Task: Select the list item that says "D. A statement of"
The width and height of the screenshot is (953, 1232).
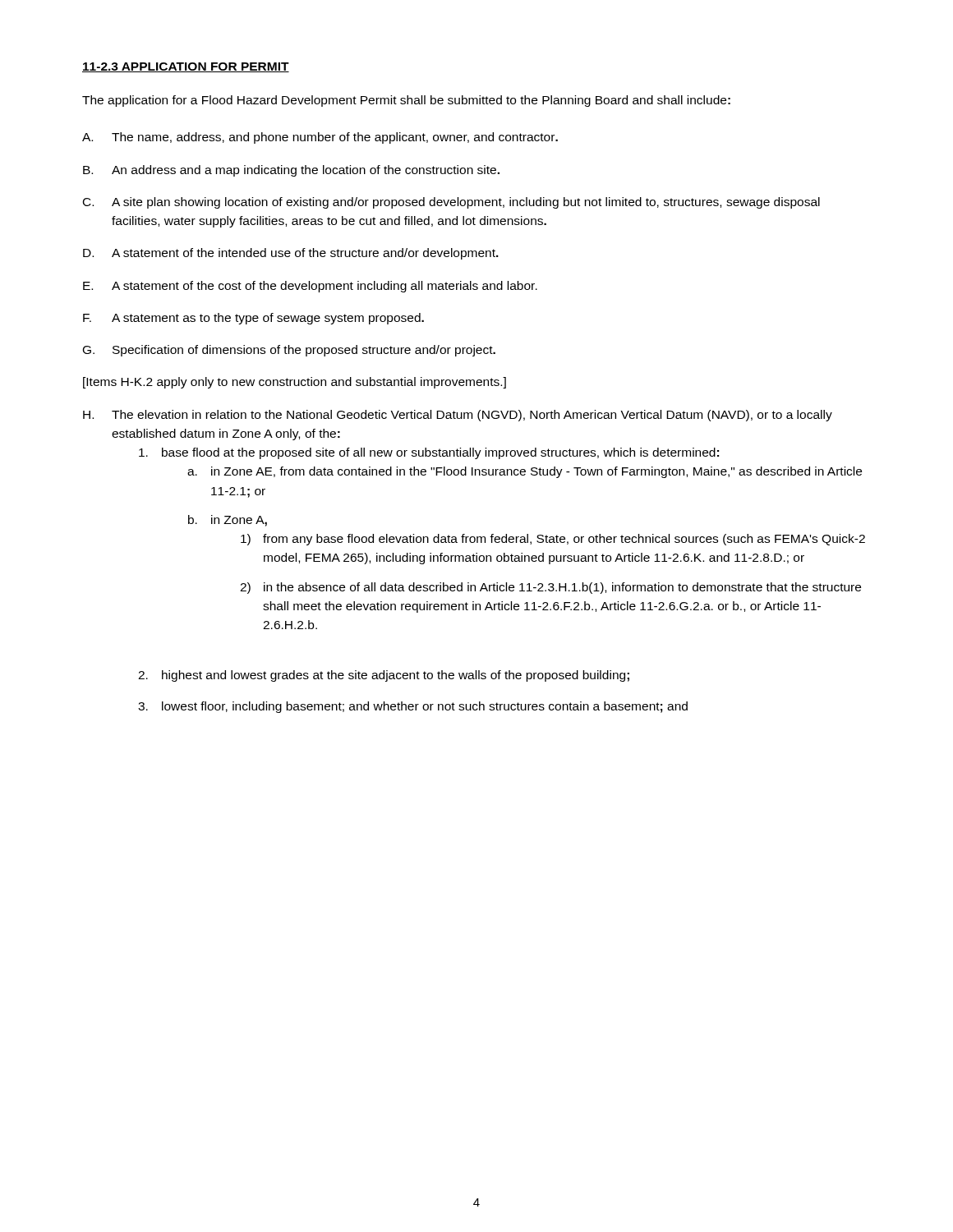Action: pos(476,253)
